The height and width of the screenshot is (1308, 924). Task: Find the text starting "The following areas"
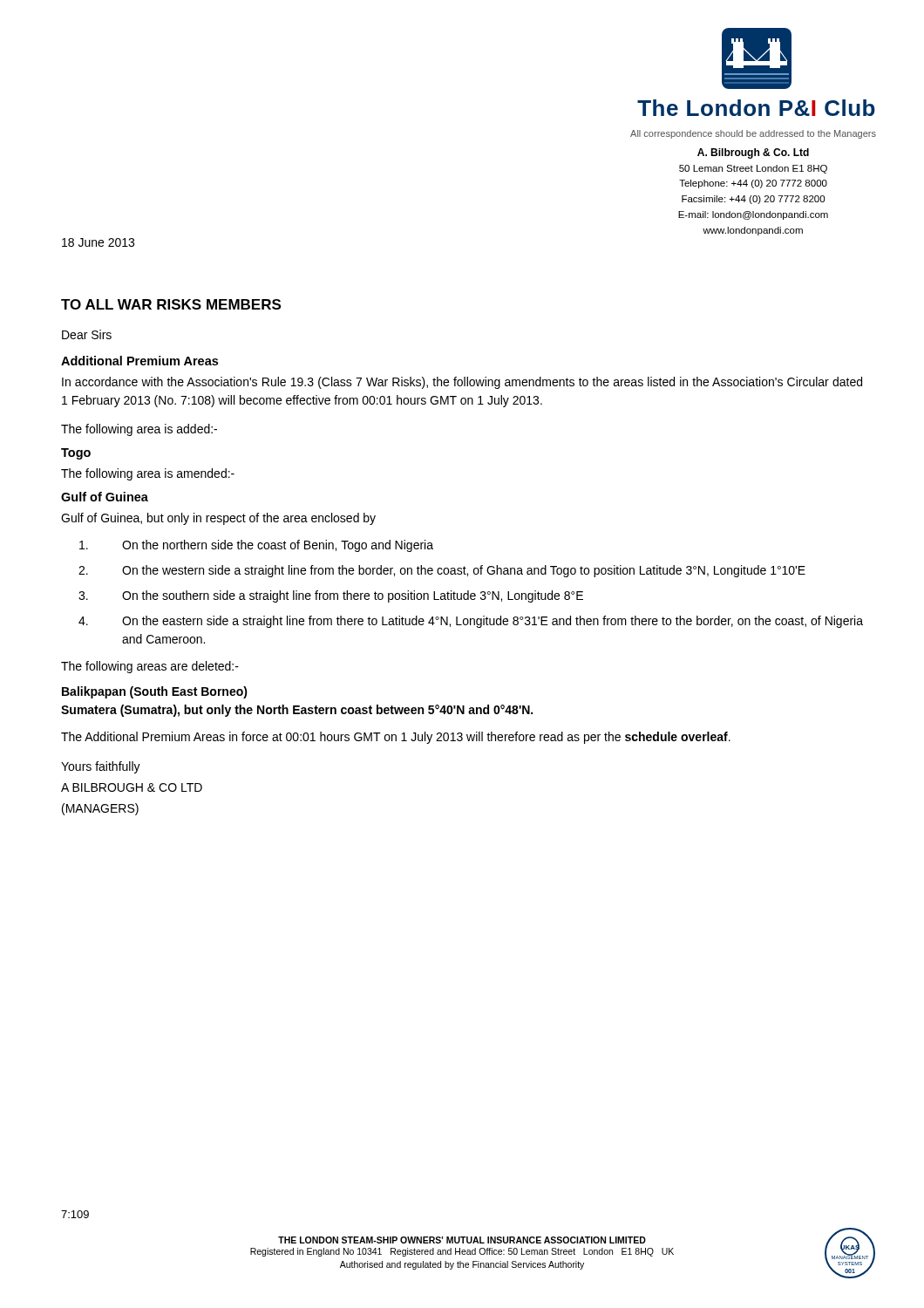[x=150, y=666]
